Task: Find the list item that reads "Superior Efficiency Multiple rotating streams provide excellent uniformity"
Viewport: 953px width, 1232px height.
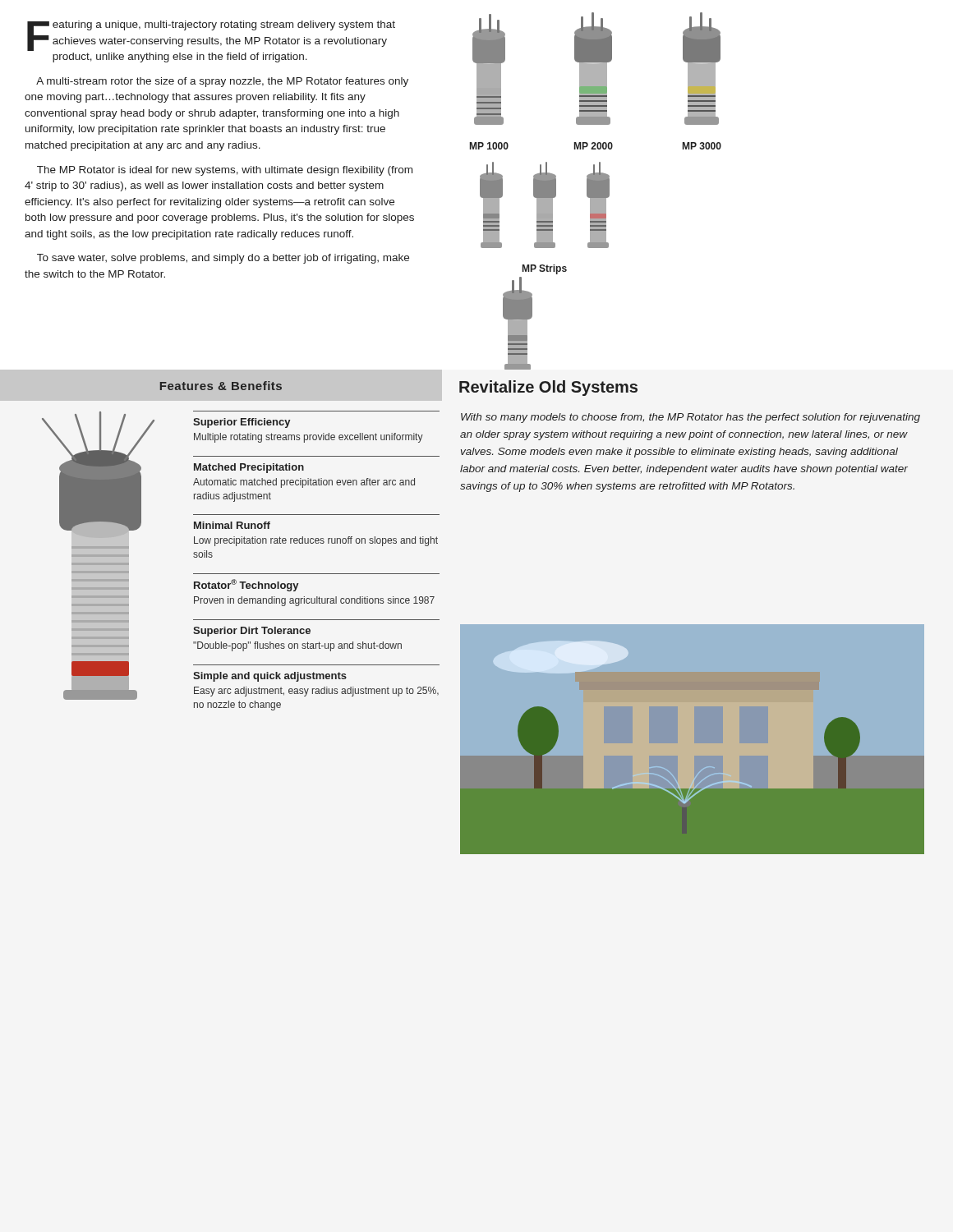Action: (x=316, y=430)
